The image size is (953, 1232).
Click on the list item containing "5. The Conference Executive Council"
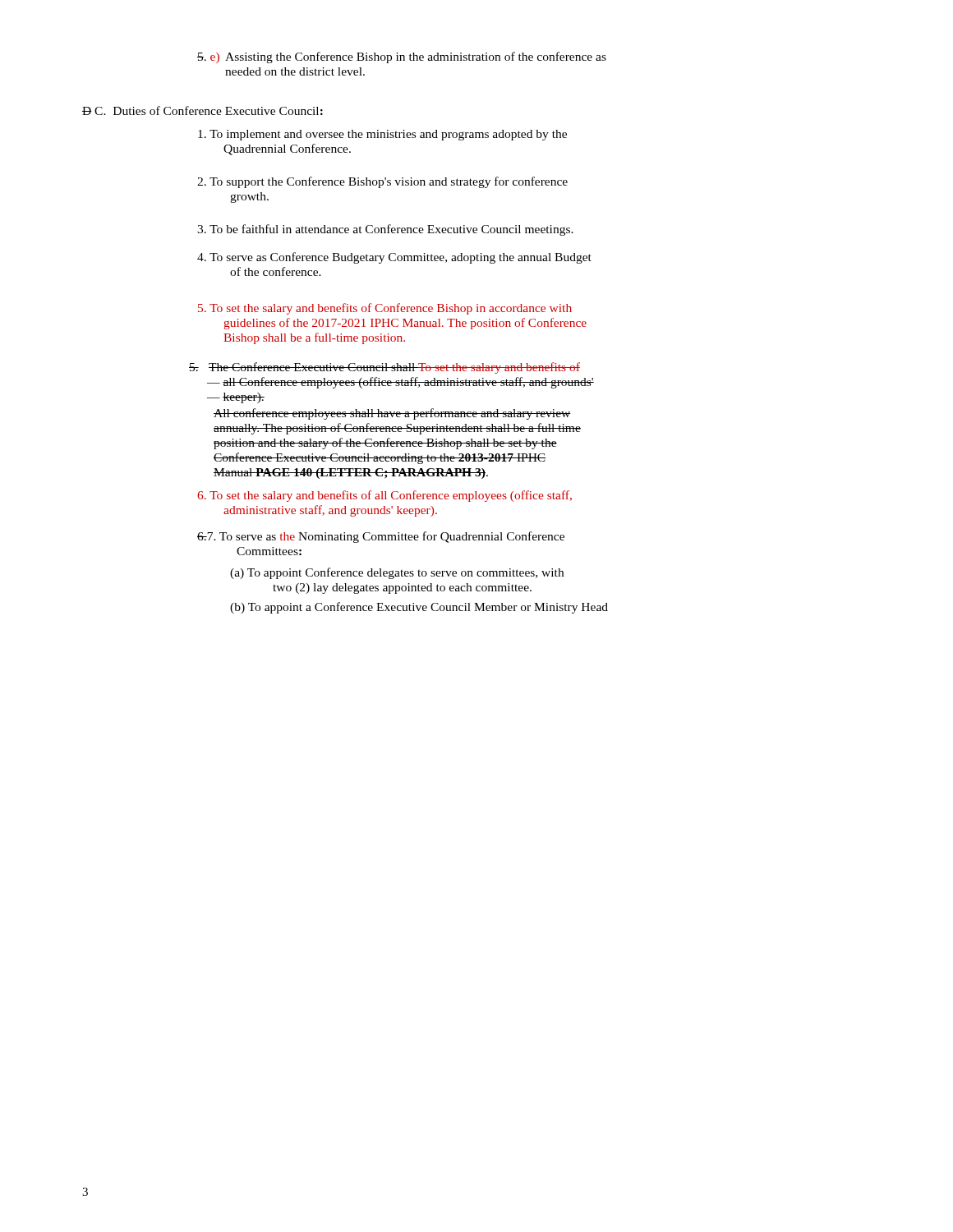click(538, 420)
